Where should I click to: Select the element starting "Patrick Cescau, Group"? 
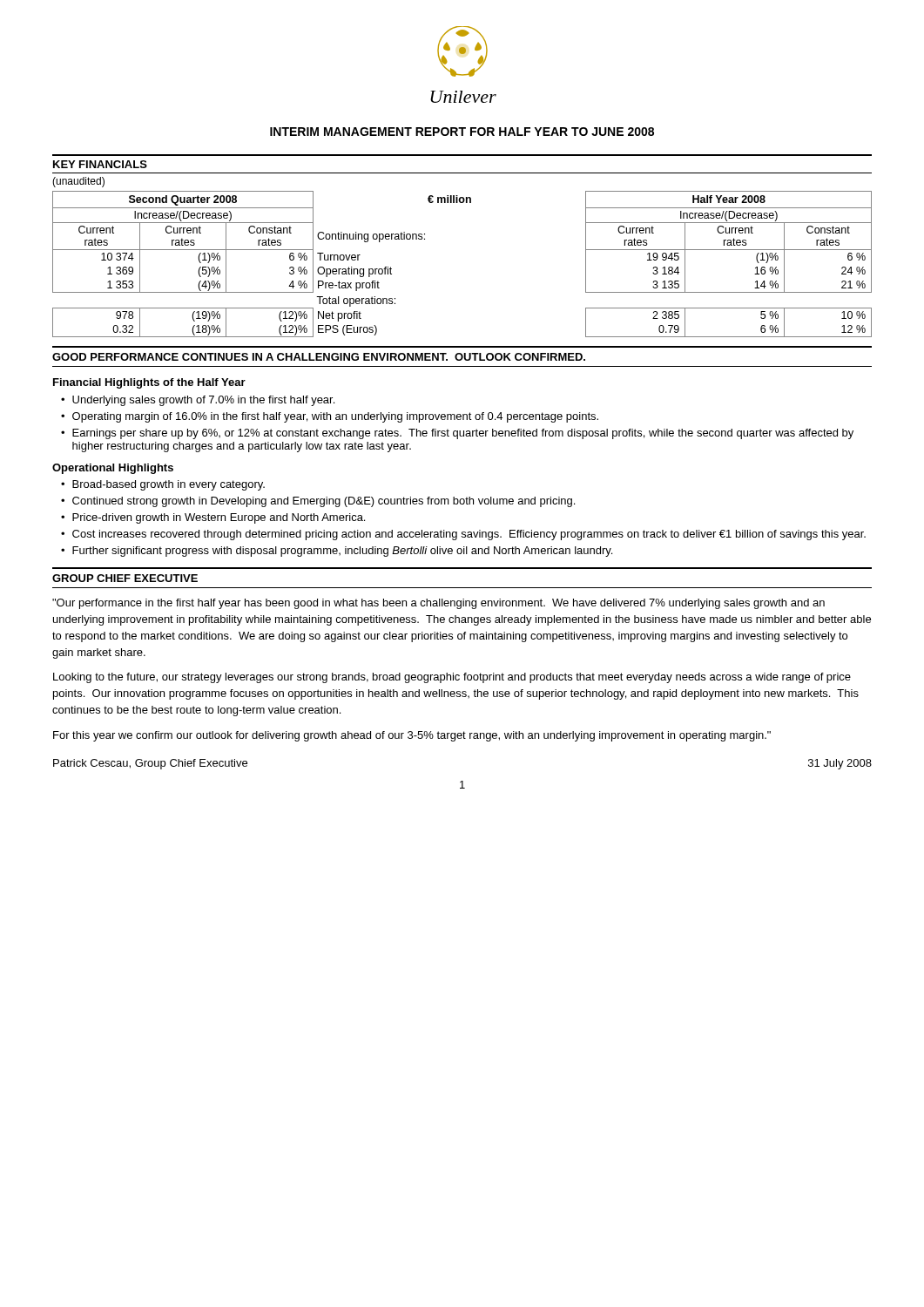tap(148, 764)
